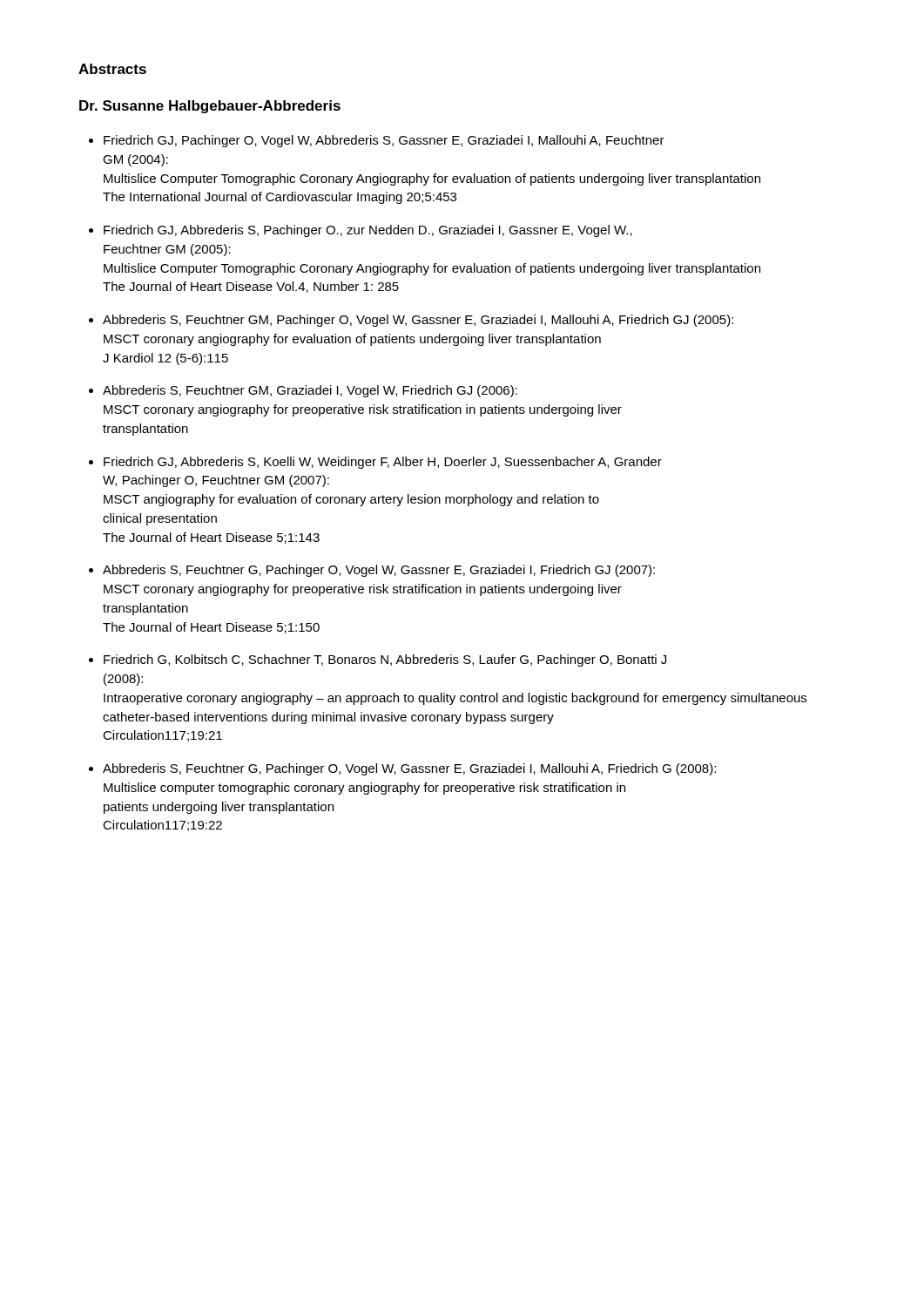Point to the text starting "Dr. Susanne Halbgebauer-Abbrederis"
The width and height of the screenshot is (924, 1307).
[210, 106]
